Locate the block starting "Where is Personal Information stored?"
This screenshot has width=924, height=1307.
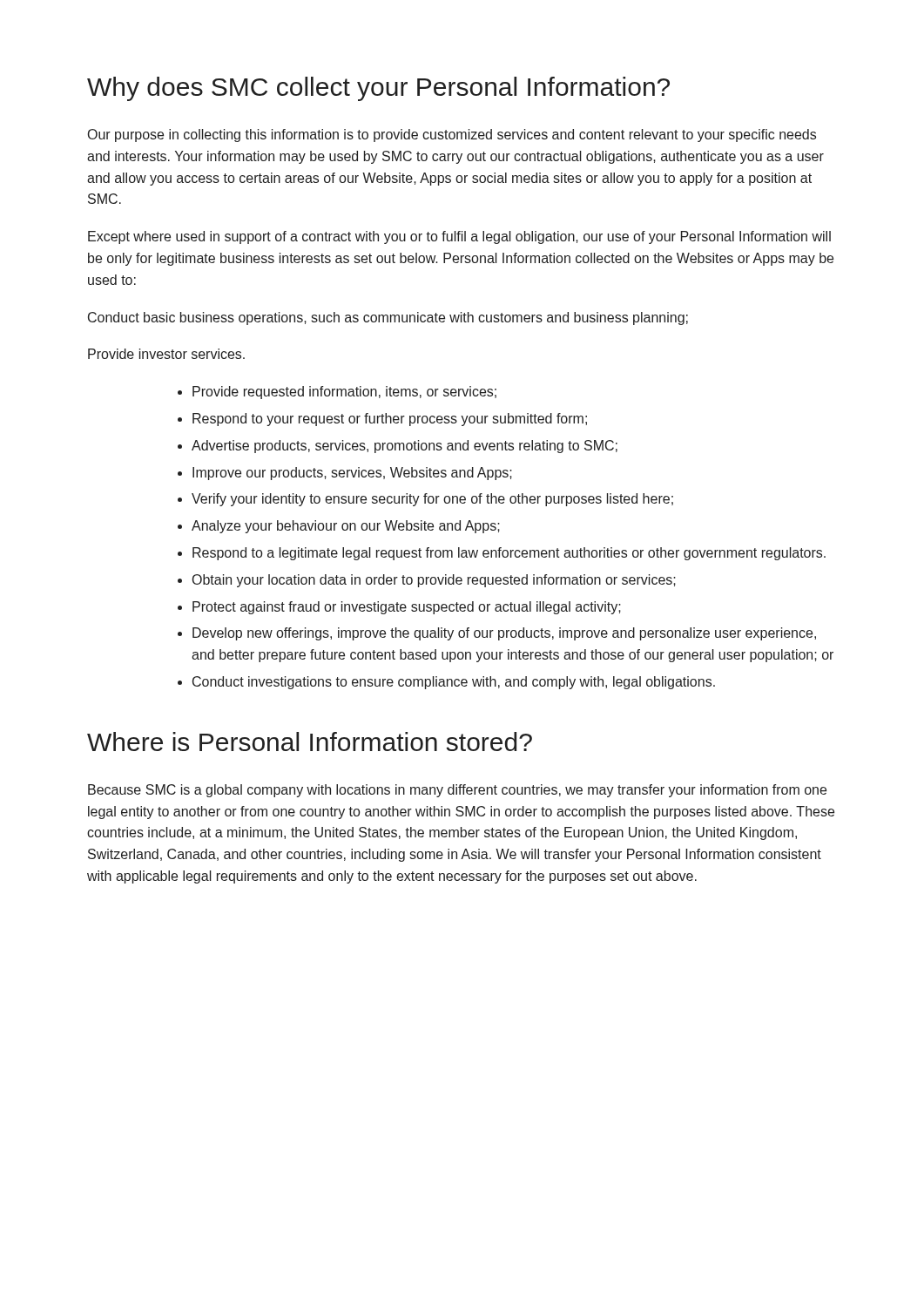coord(462,742)
